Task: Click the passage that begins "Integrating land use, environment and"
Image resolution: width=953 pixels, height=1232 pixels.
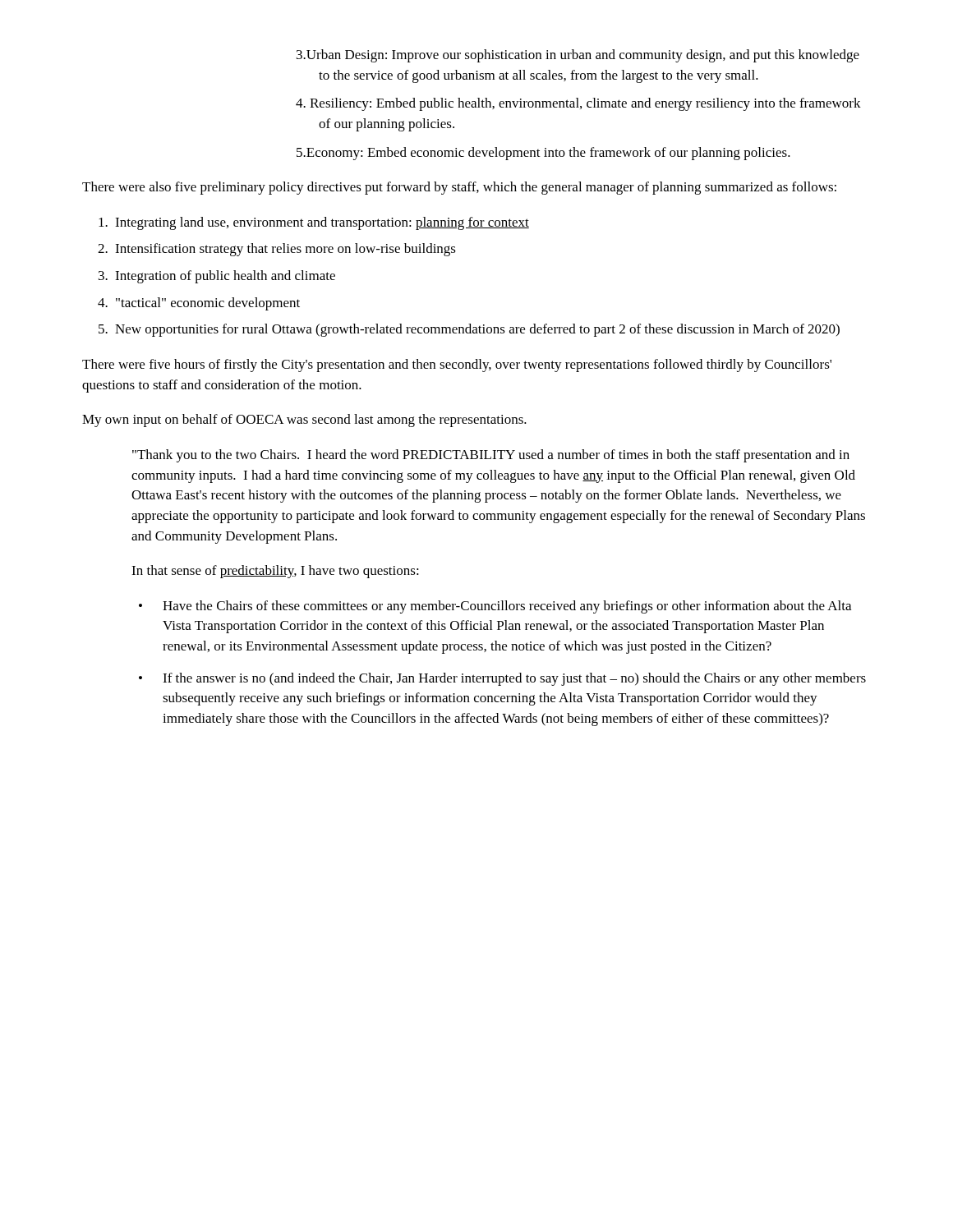Action: (491, 223)
